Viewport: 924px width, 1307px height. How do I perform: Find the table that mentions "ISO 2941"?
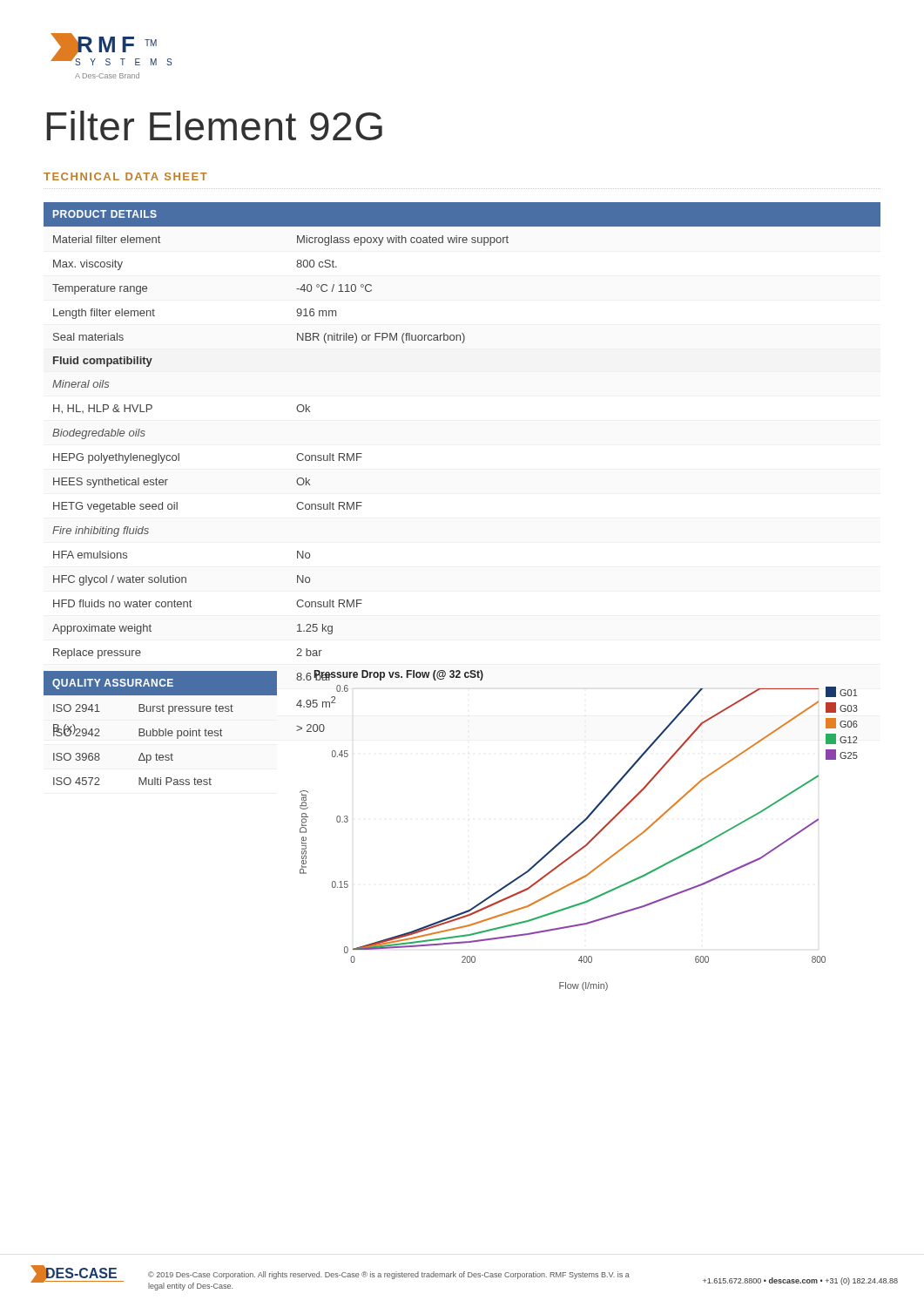[x=160, y=732]
